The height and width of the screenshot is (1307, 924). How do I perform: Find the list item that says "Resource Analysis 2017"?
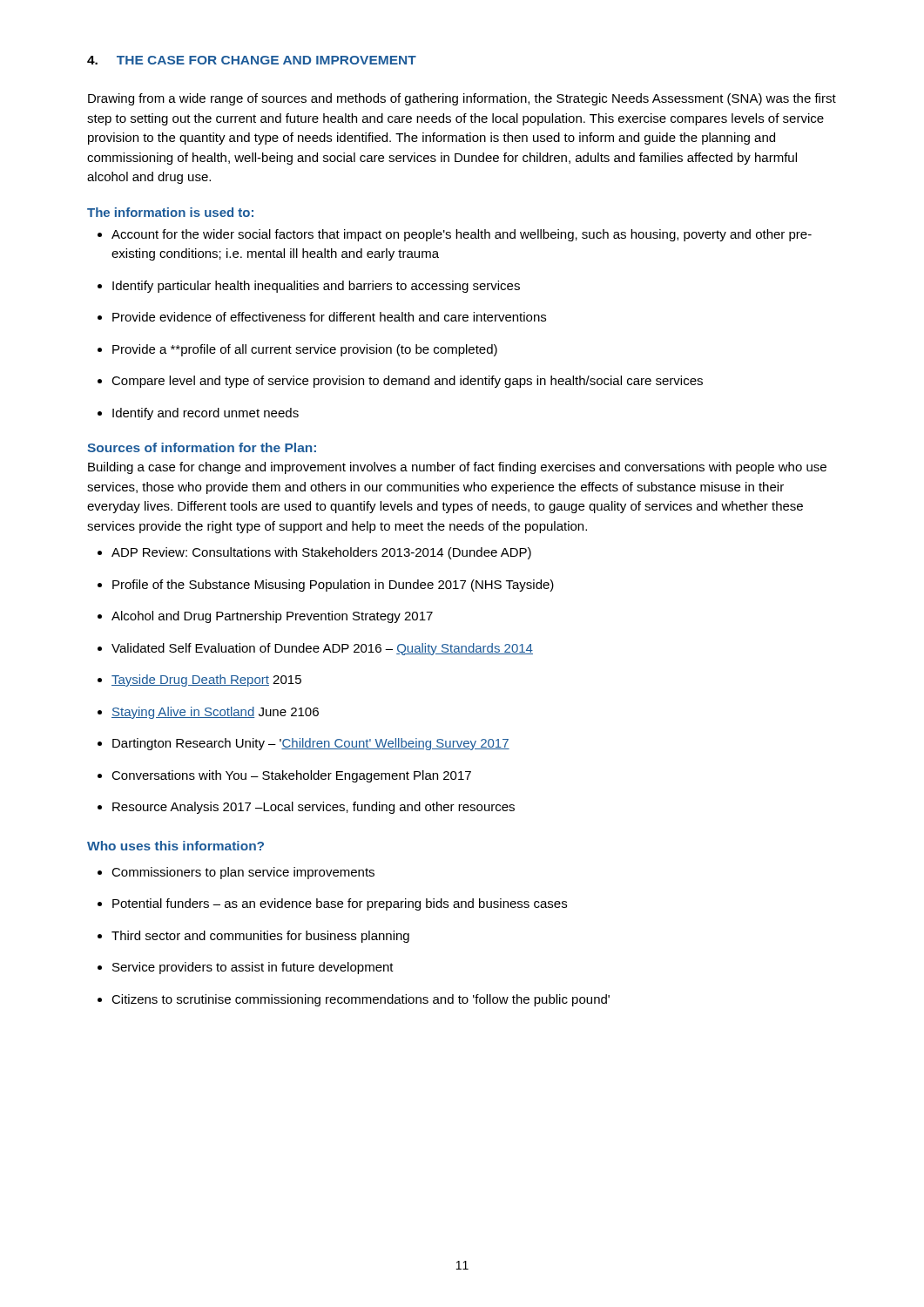(x=462, y=807)
